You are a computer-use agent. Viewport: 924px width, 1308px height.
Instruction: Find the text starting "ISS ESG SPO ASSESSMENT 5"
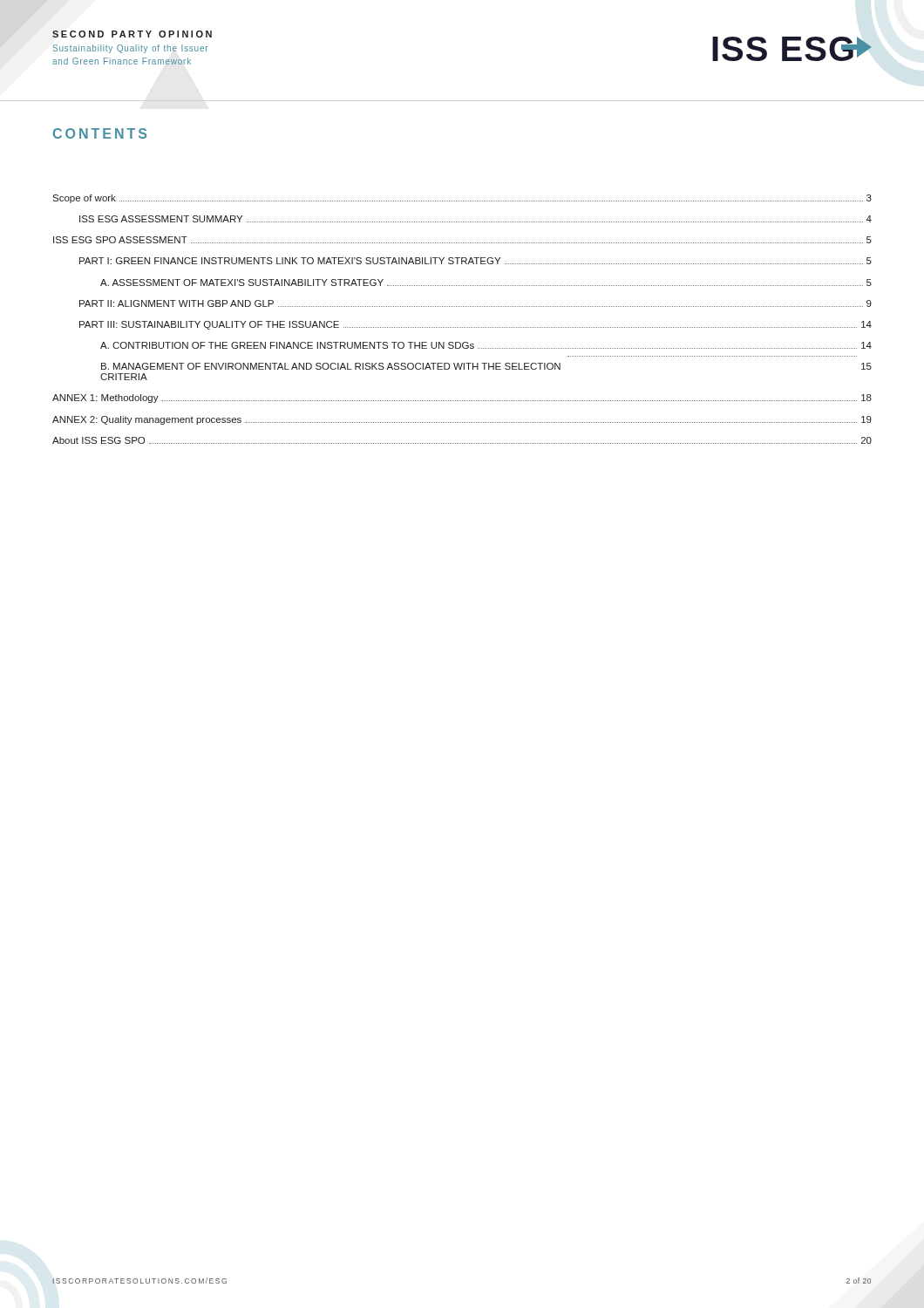pyautogui.click(x=462, y=240)
